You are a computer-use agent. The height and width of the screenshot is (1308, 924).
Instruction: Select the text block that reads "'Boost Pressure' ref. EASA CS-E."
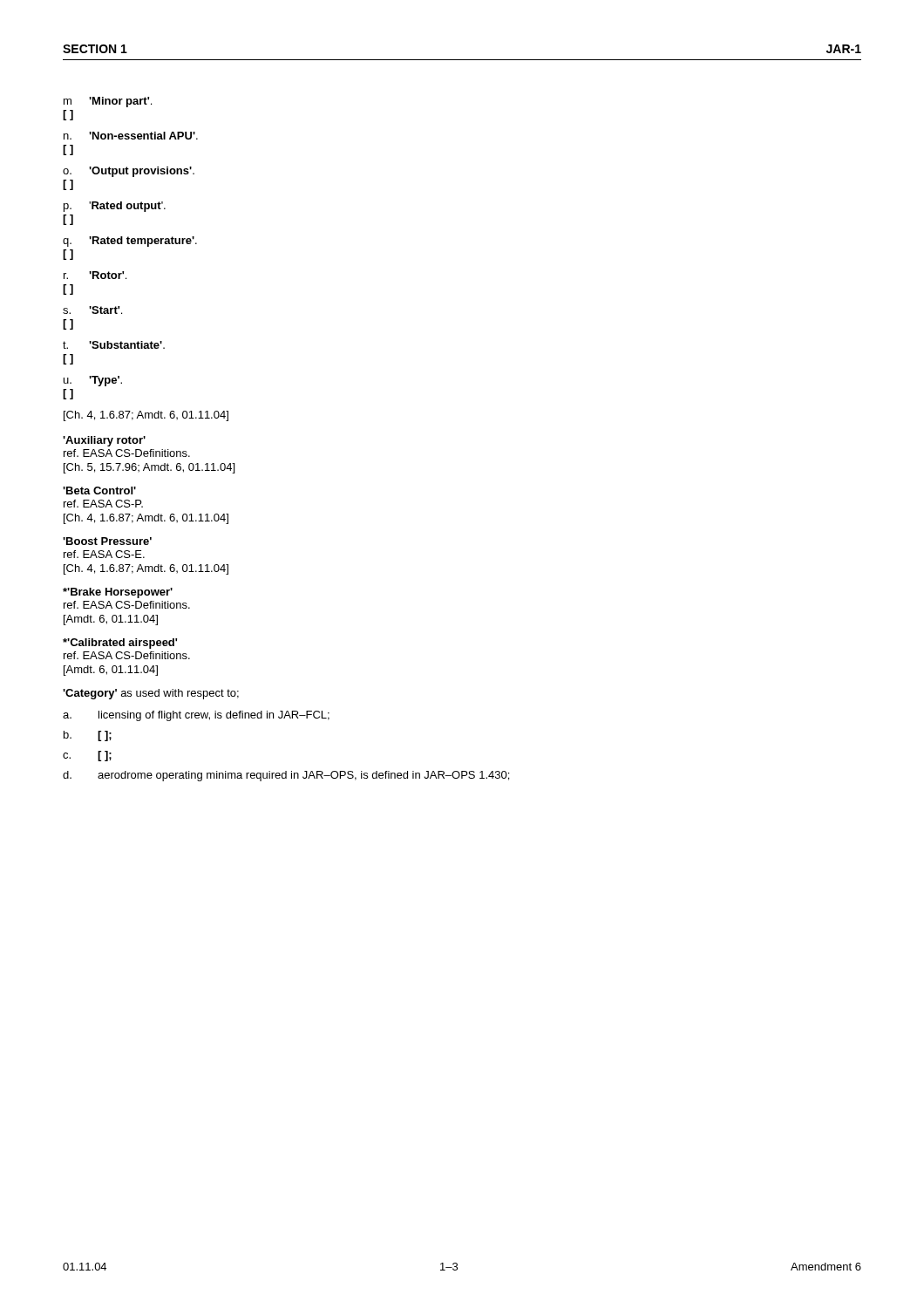click(x=107, y=541)
